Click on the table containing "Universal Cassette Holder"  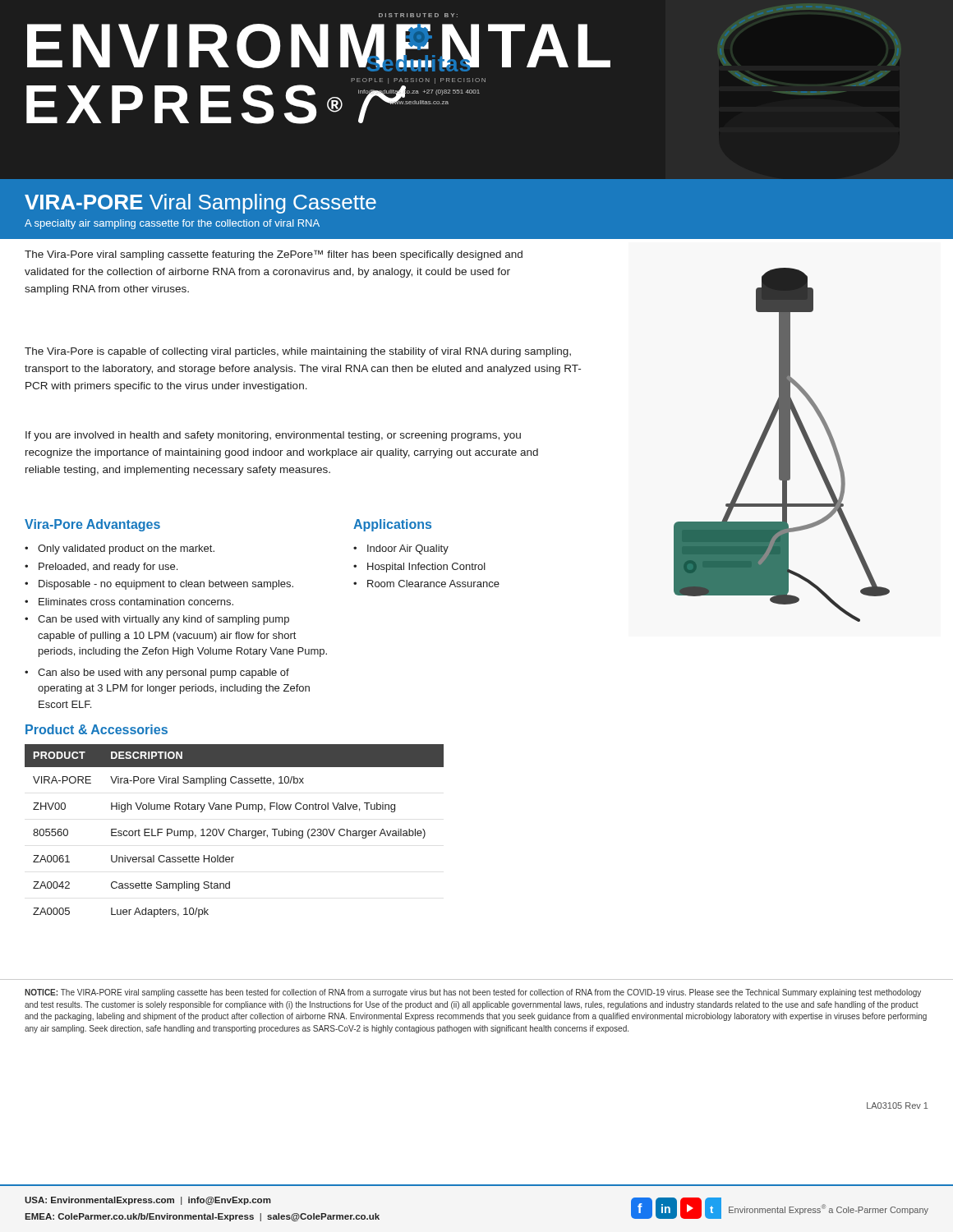(234, 834)
